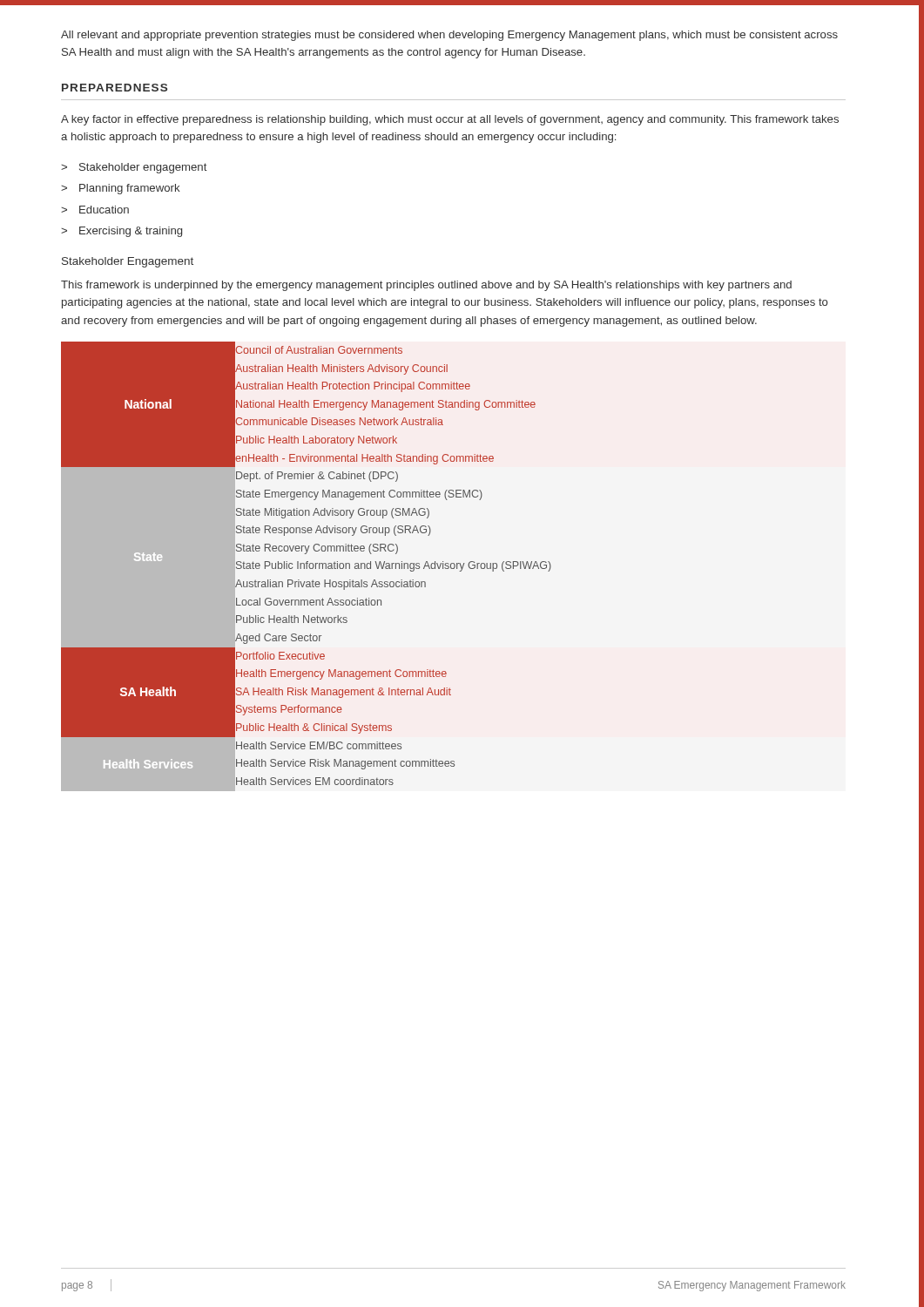The height and width of the screenshot is (1307, 924).
Task: Locate the text block that says "All relevant and appropriate prevention"
Action: (449, 43)
